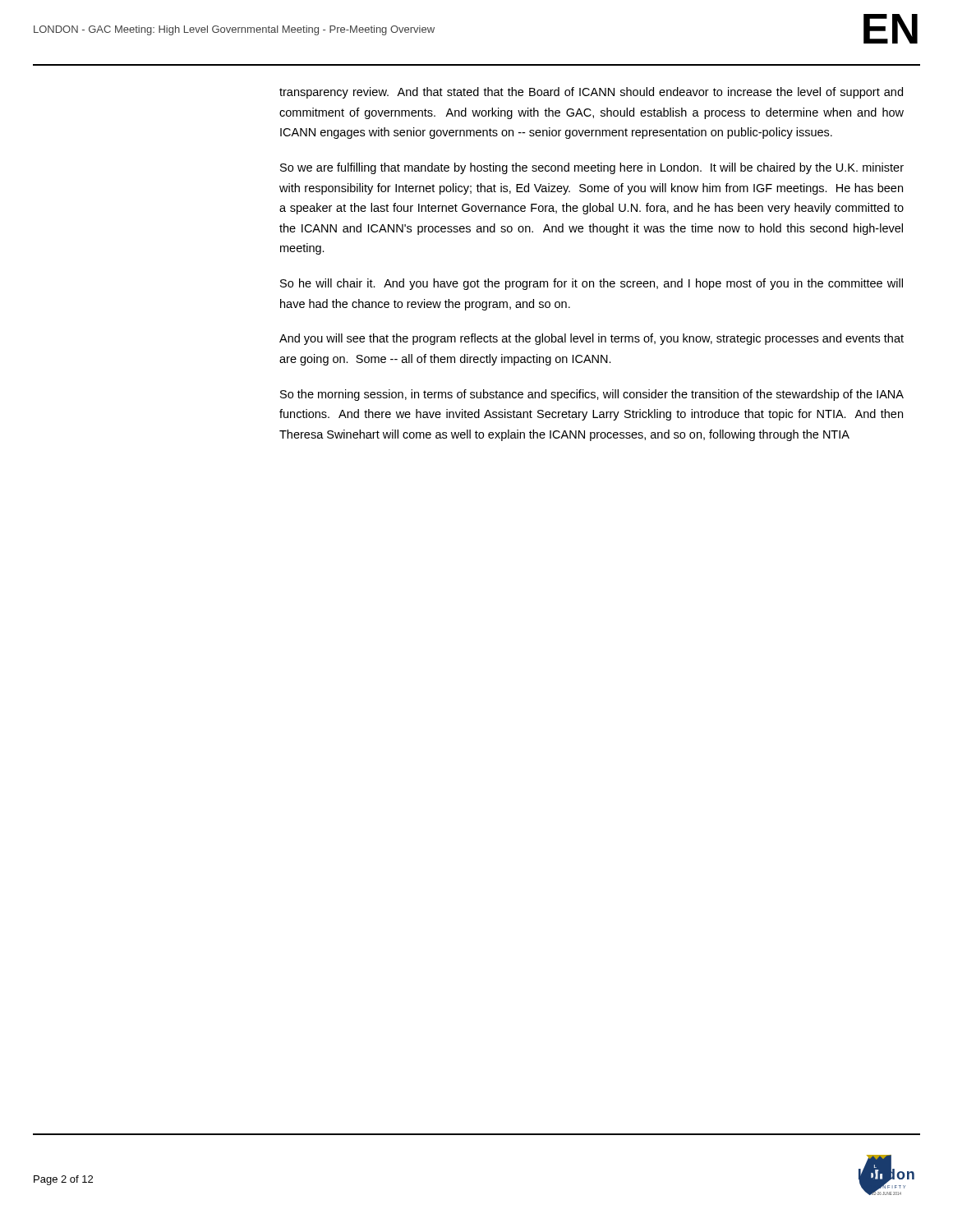Click on the logo
This screenshot has height=1232, width=953.
pos(883,1179)
